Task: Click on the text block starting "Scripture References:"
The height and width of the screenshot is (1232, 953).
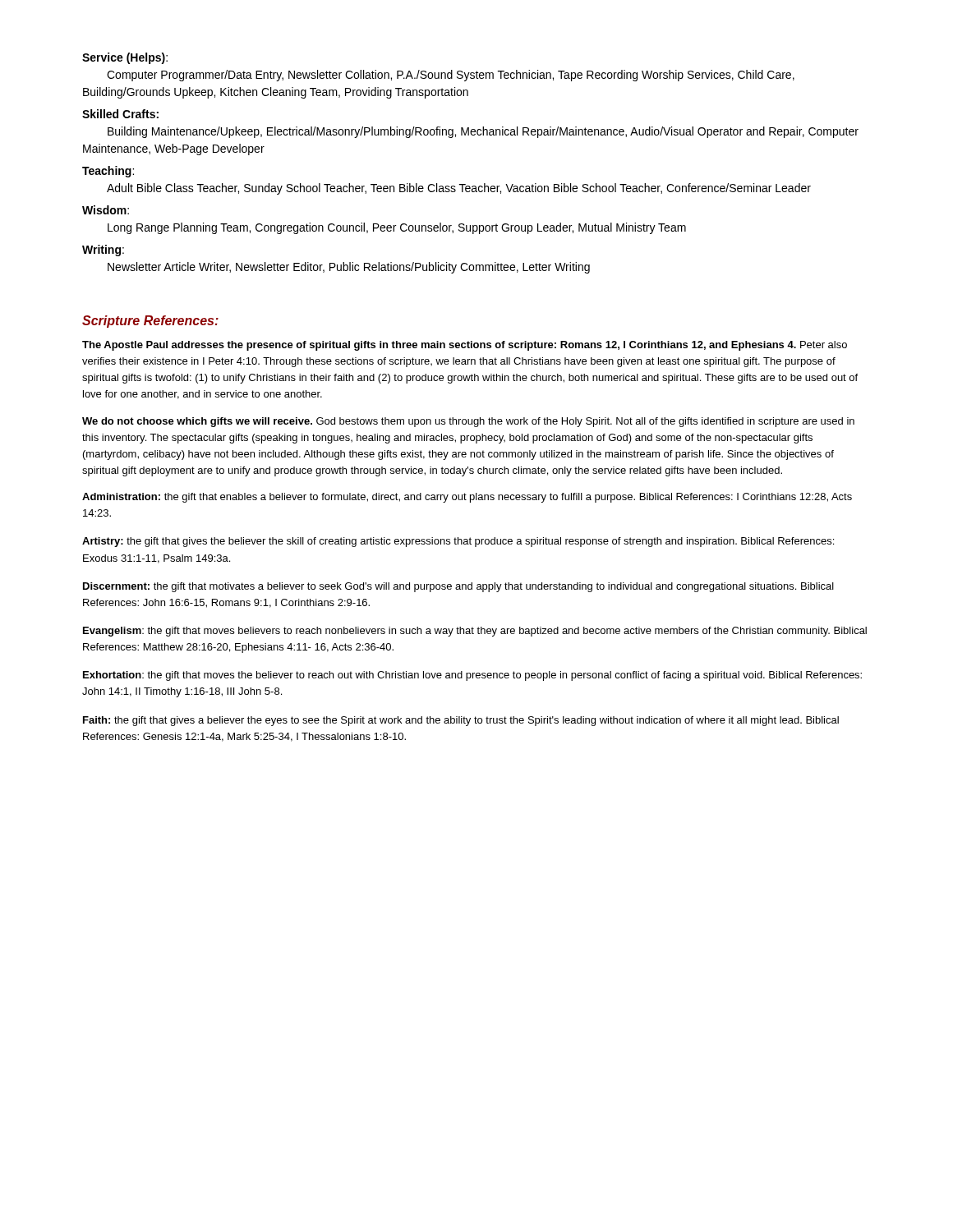Action: [x=150, y=321]
